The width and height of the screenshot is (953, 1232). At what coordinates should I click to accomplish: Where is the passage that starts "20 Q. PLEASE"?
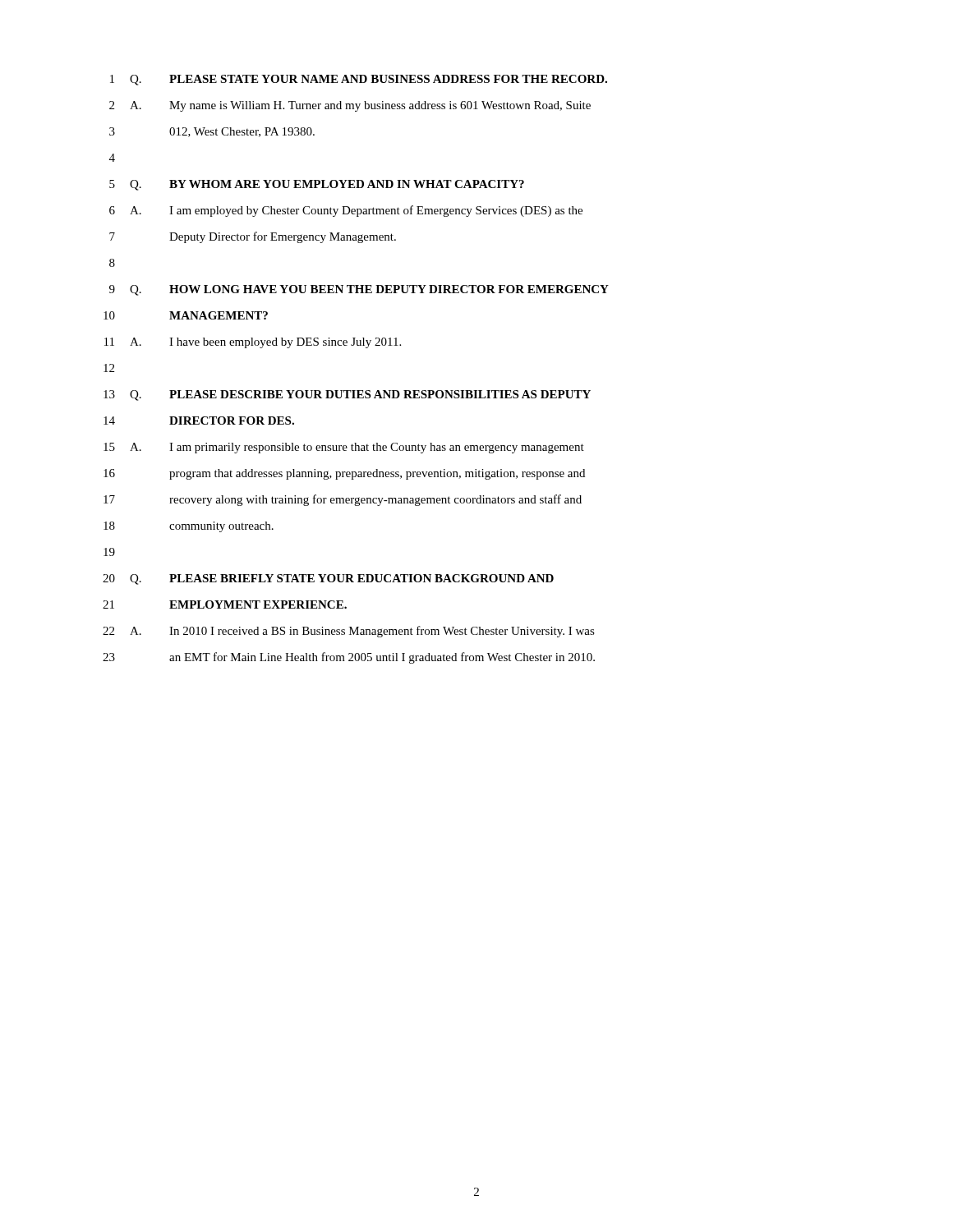pos(485,578)
